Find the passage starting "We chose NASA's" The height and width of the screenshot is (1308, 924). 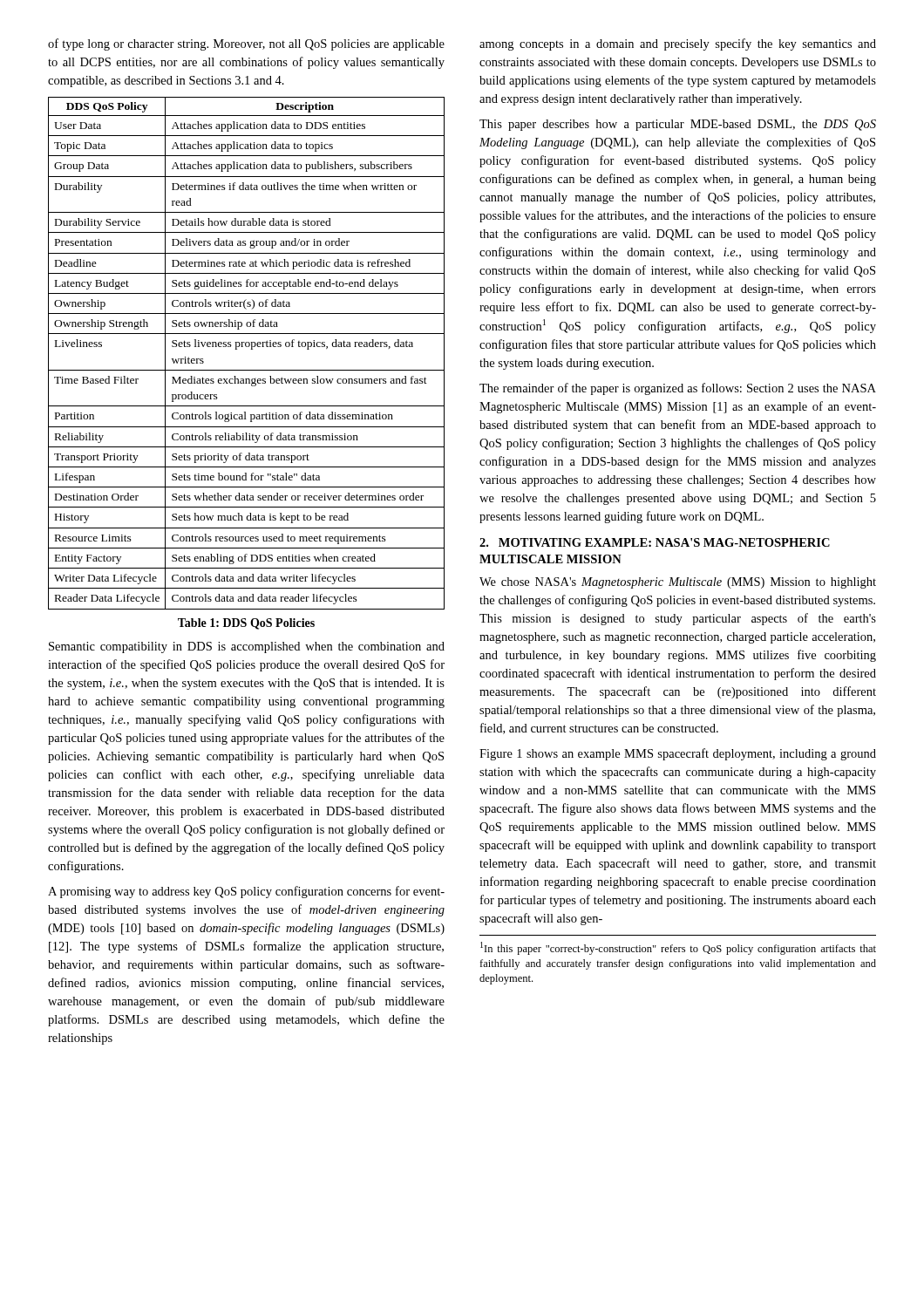(x=678, y=750)
